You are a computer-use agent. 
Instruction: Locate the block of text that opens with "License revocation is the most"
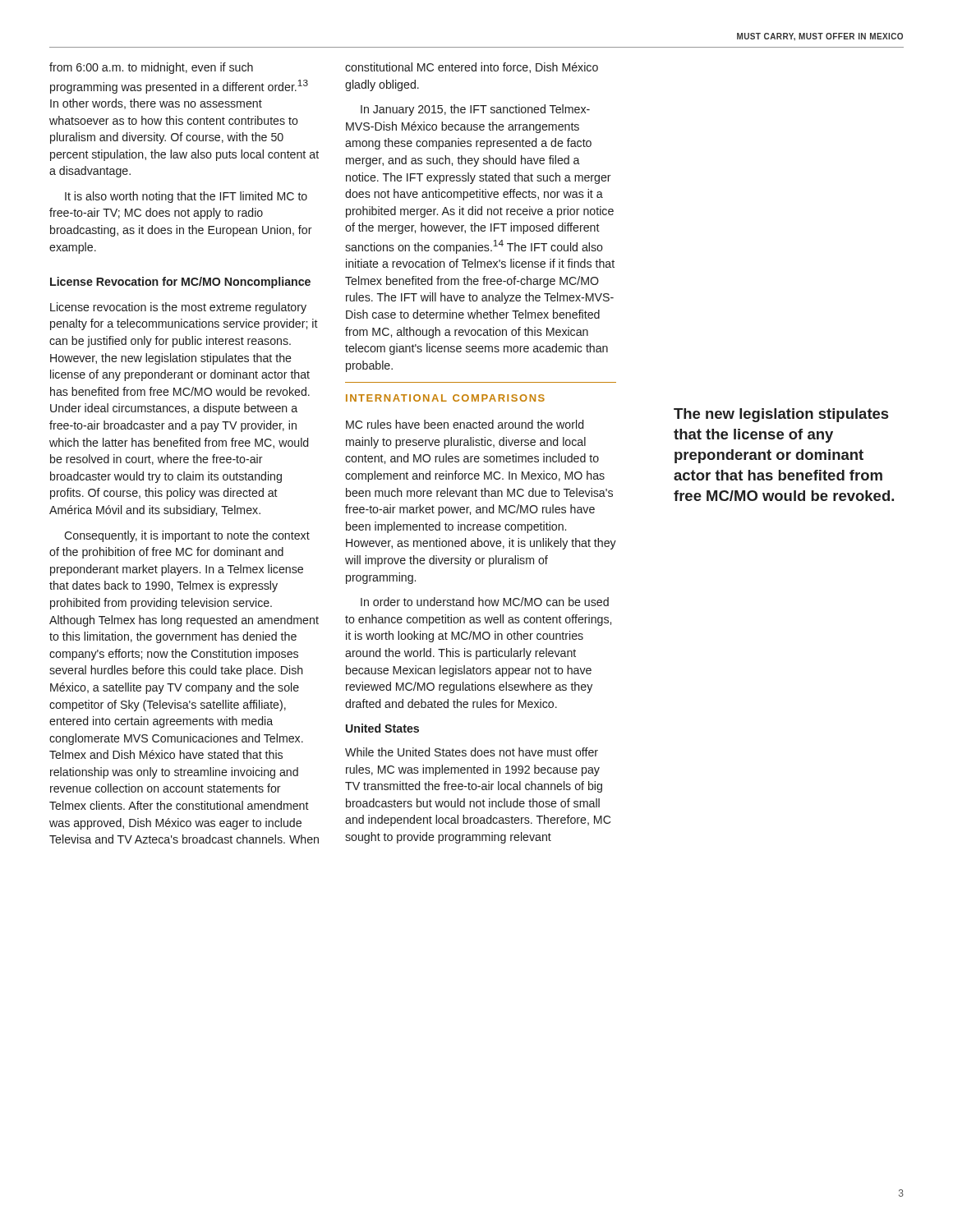click(x=185, y=574)
